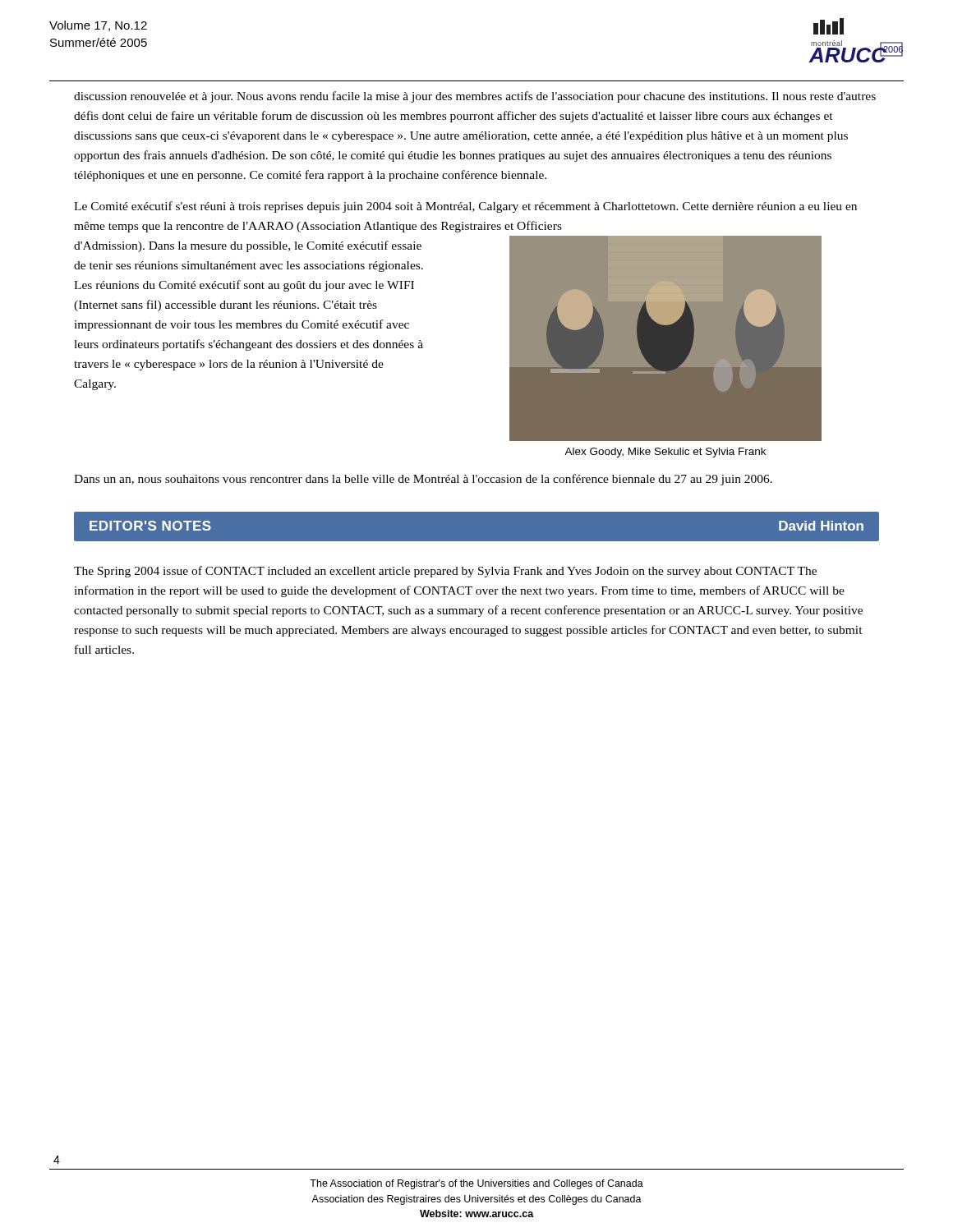
Task: Where is the caption that starts "Alex Goody, Mike Sekulic et Sylvia"?
Action: pos(665,451)
